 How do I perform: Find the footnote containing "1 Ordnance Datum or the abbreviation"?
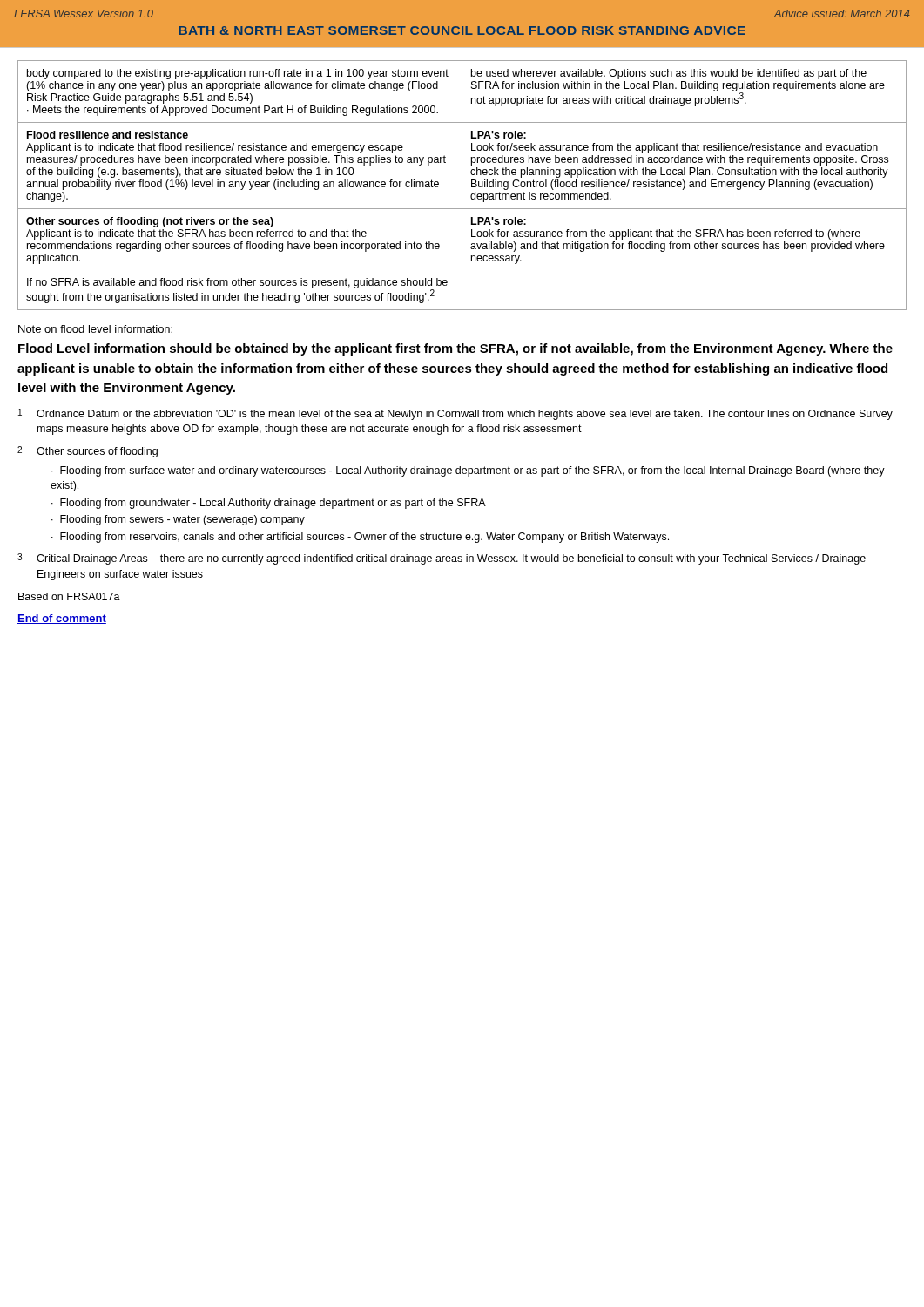tap(462, 422)
